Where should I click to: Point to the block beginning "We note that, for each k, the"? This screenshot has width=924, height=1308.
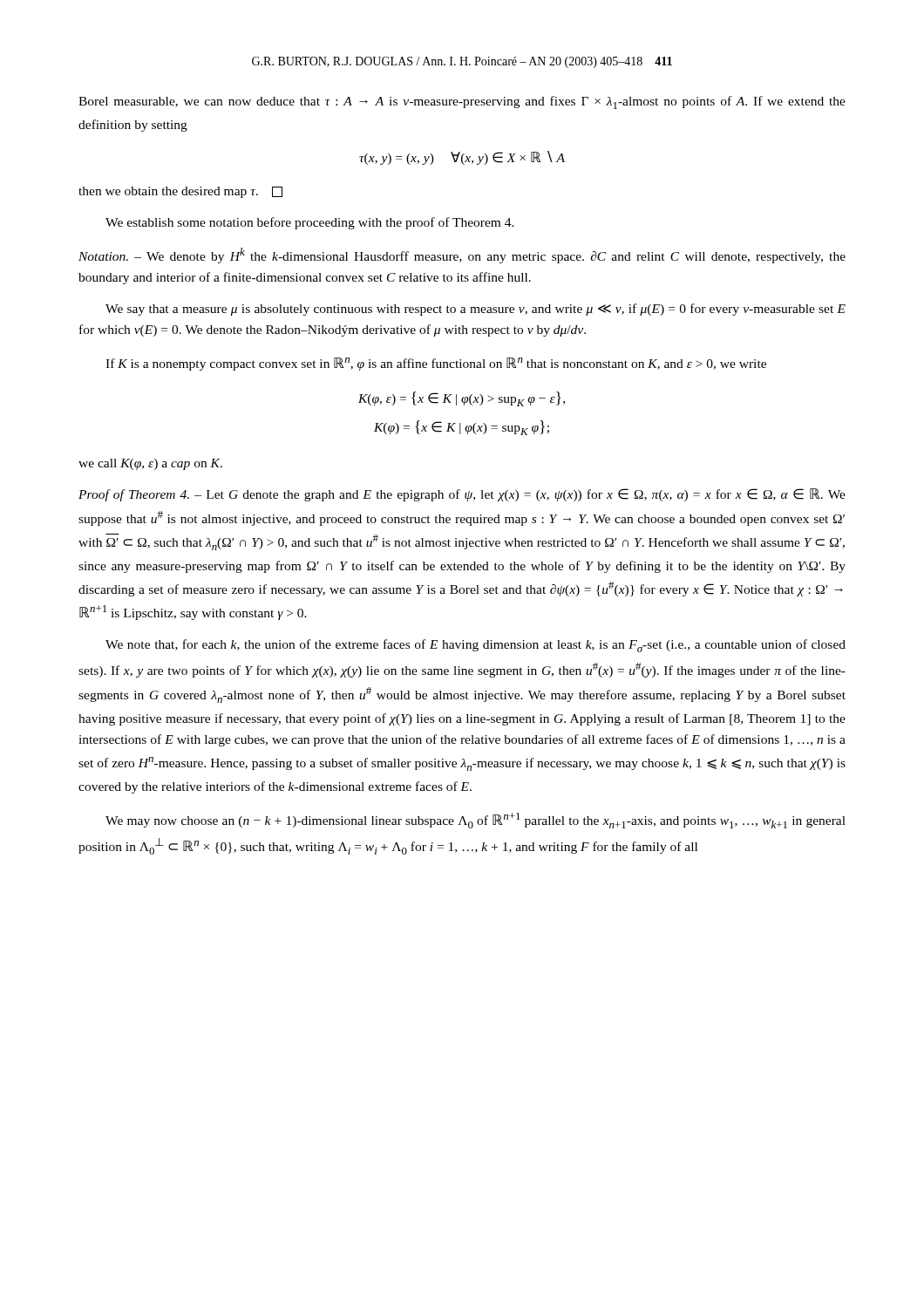tap(462, 715)
